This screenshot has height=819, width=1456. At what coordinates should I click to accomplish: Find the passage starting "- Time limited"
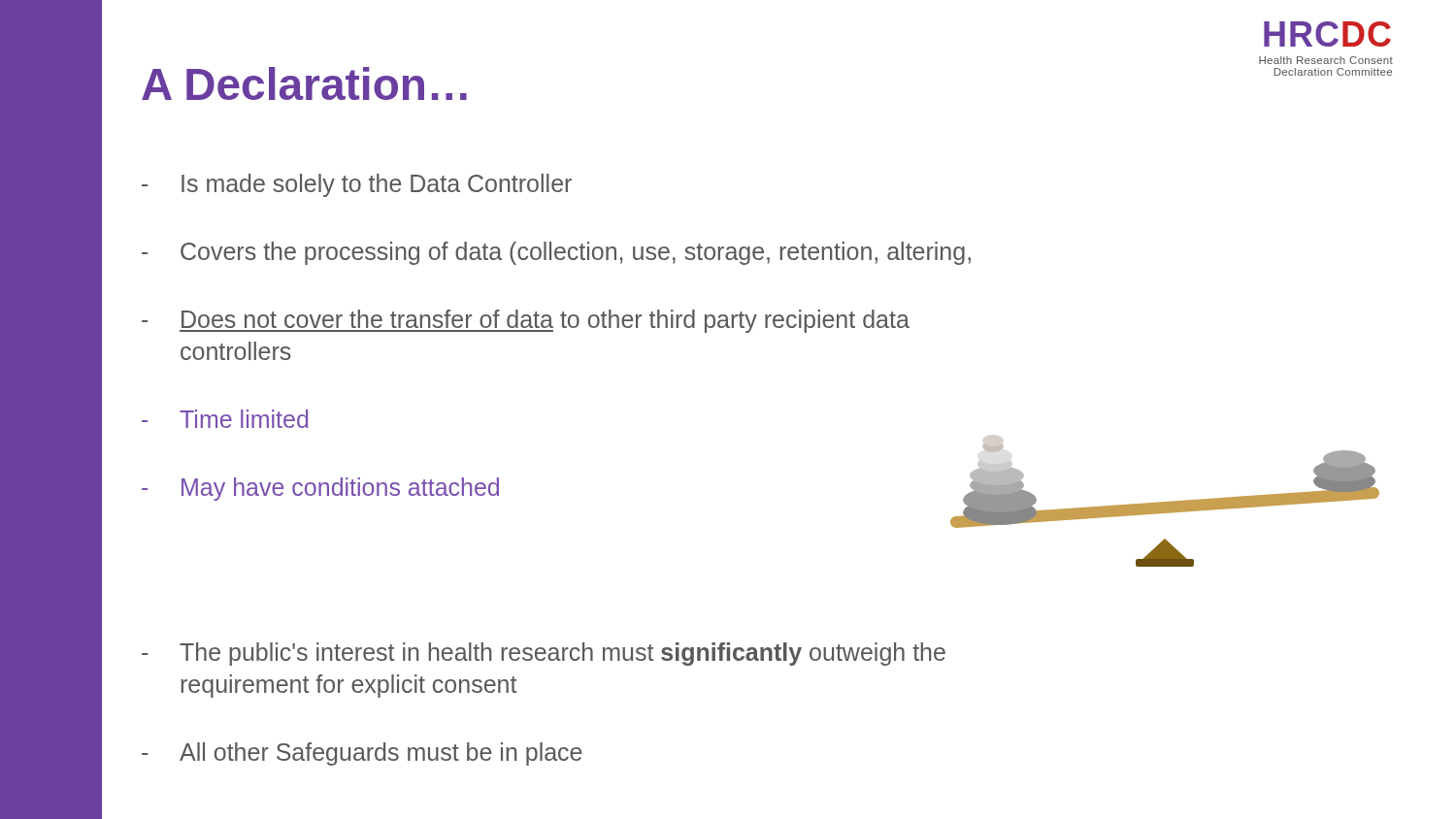pyautogui.click(x=225, y=420)
